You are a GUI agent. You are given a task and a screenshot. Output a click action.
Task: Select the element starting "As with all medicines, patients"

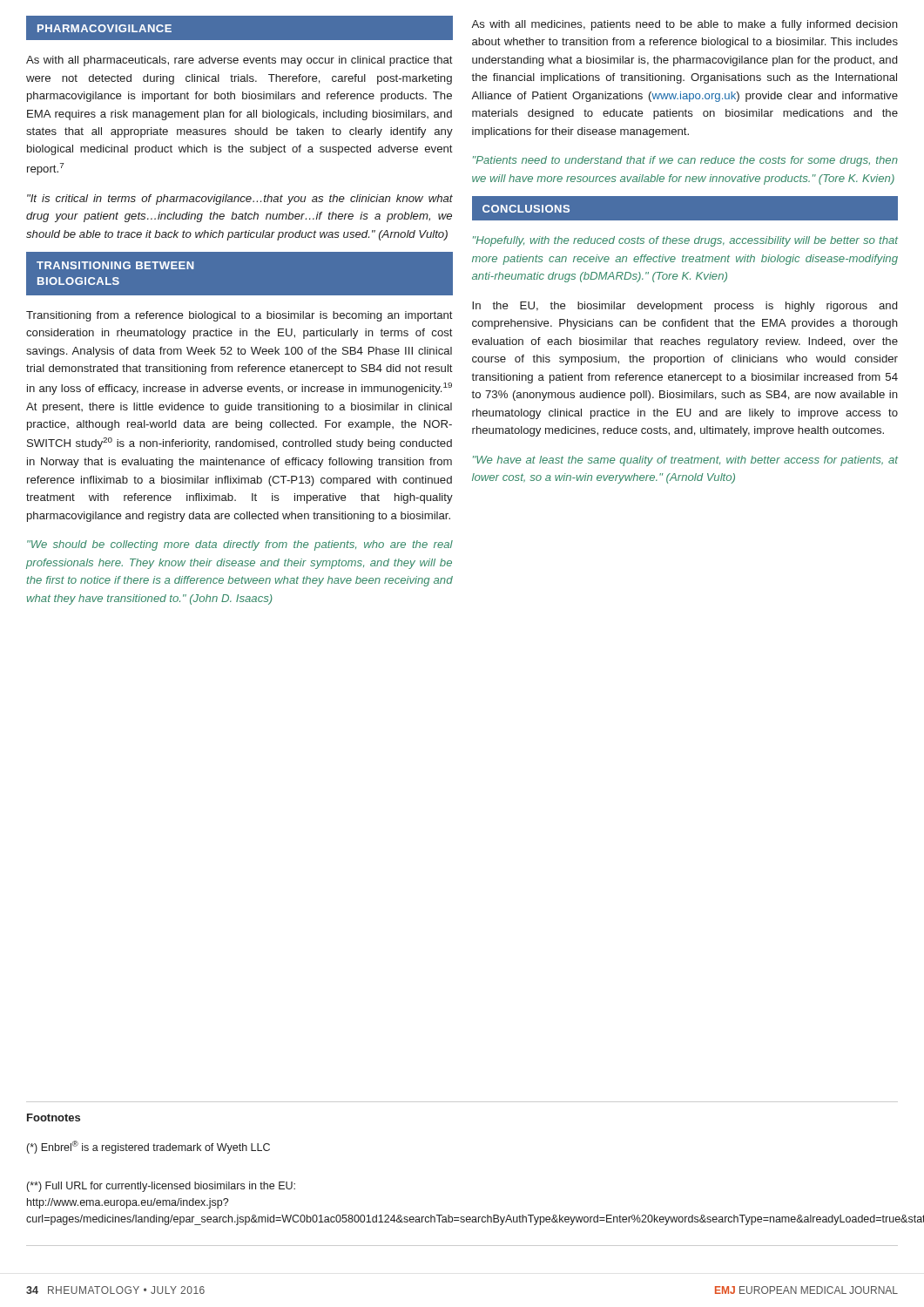(x=685, y=78)
